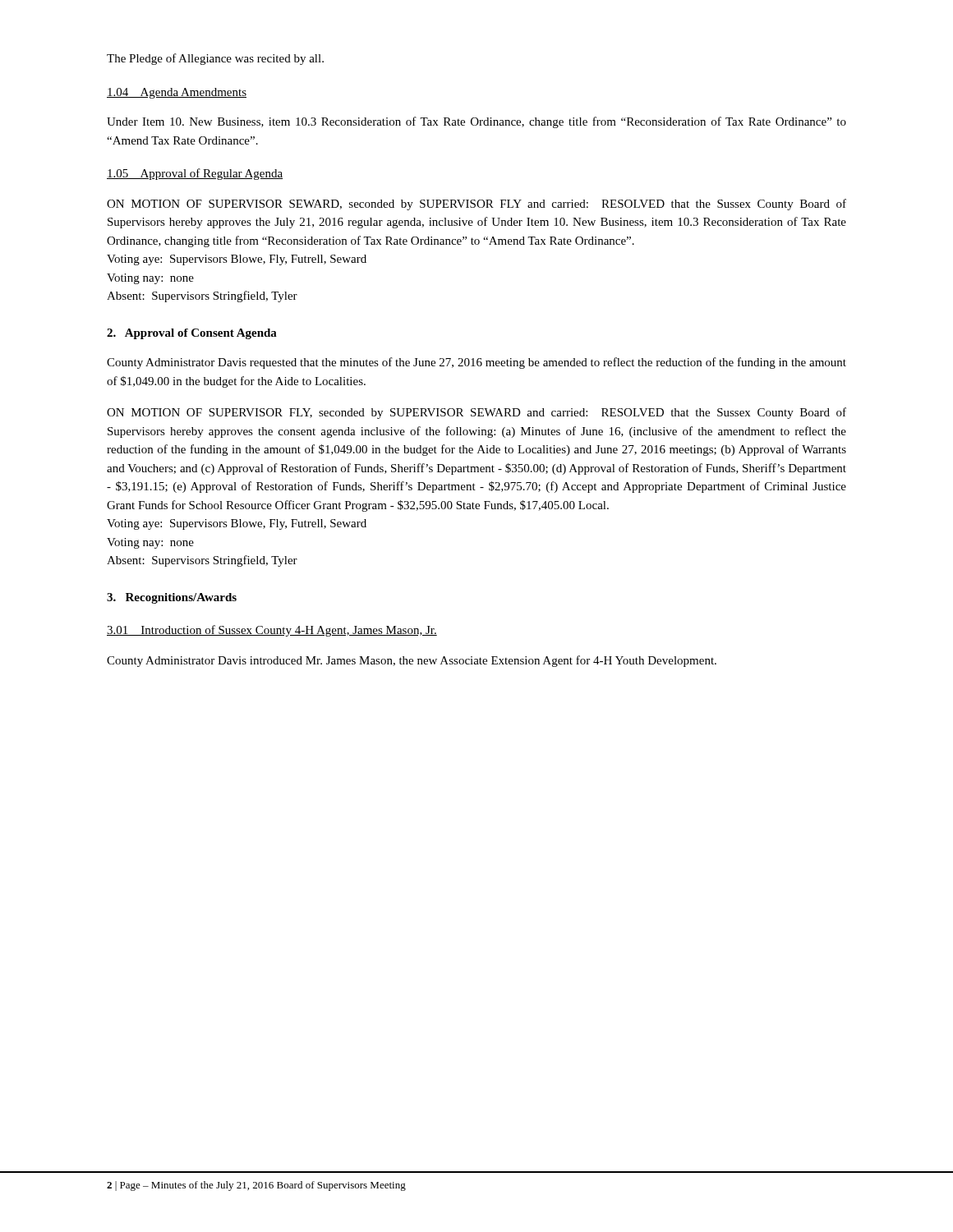
Task: Point to the block beginning "County Administrator Davis introduced Mr. James"
Action: [x=412, y=660]
